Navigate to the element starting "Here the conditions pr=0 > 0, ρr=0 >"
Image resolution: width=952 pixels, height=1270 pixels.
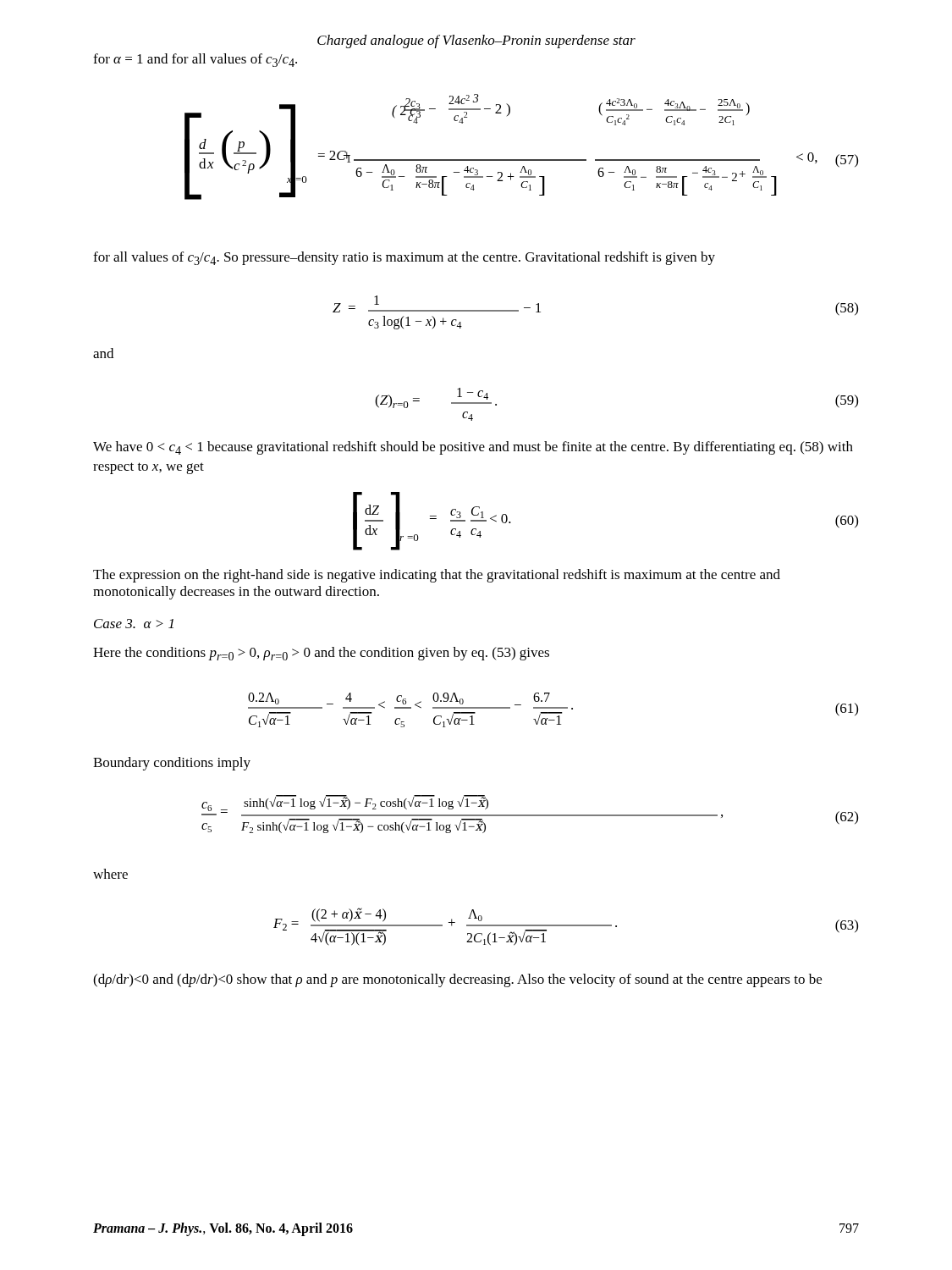[x=321, y=654]
